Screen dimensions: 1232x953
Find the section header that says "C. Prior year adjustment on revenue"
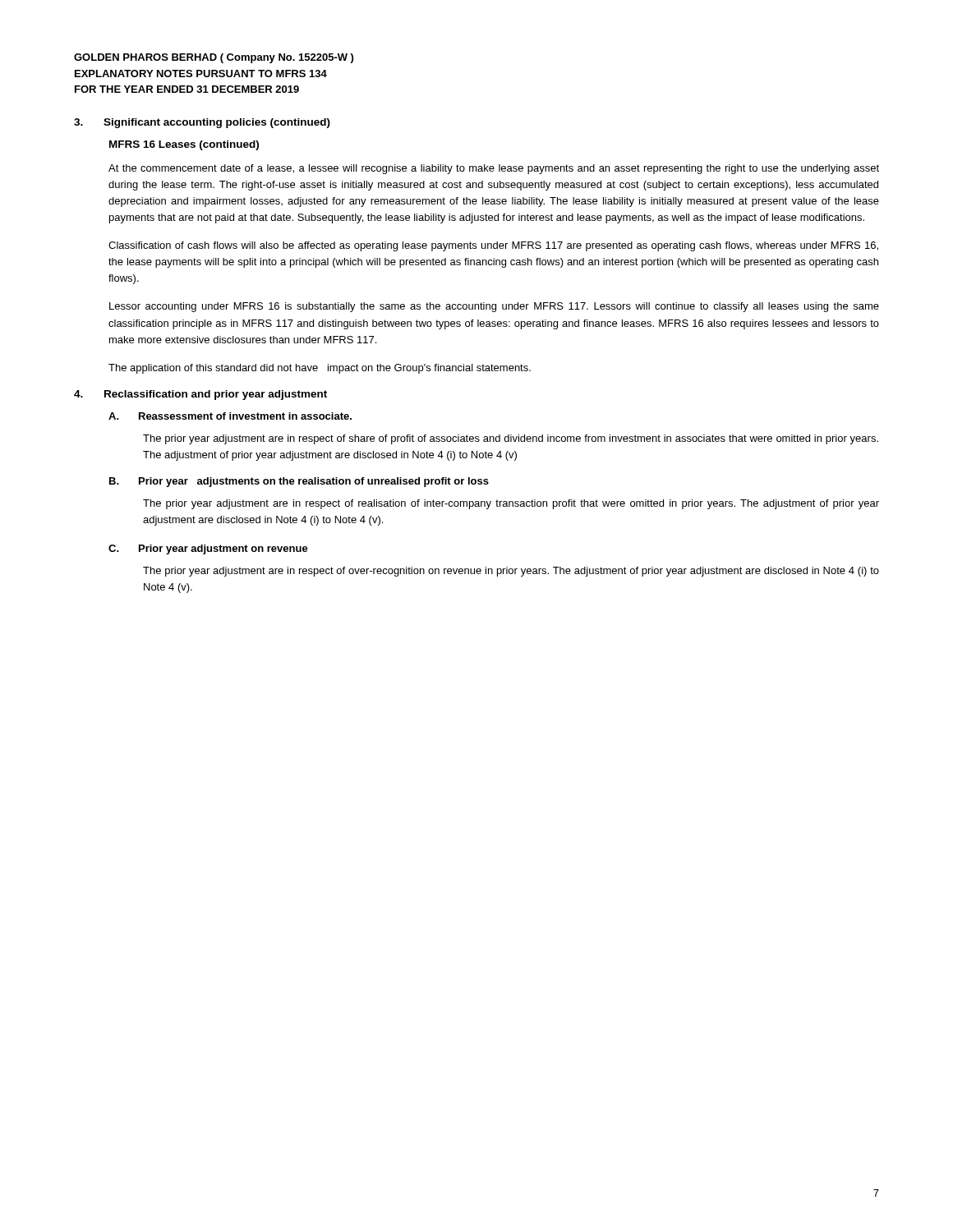(208, 548)
